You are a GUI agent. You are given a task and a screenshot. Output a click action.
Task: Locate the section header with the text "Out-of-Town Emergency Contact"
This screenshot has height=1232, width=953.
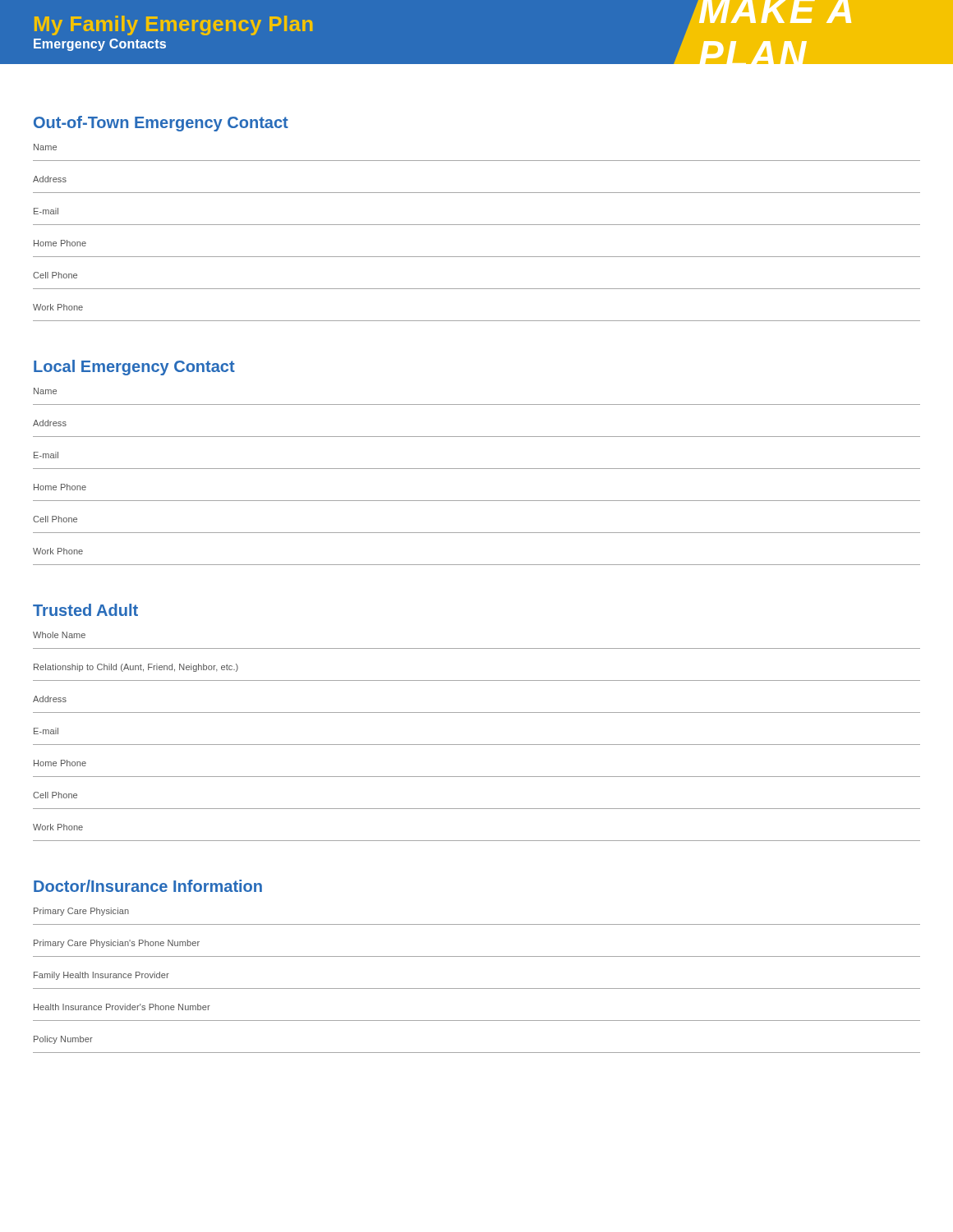click(x=161, y=122)
